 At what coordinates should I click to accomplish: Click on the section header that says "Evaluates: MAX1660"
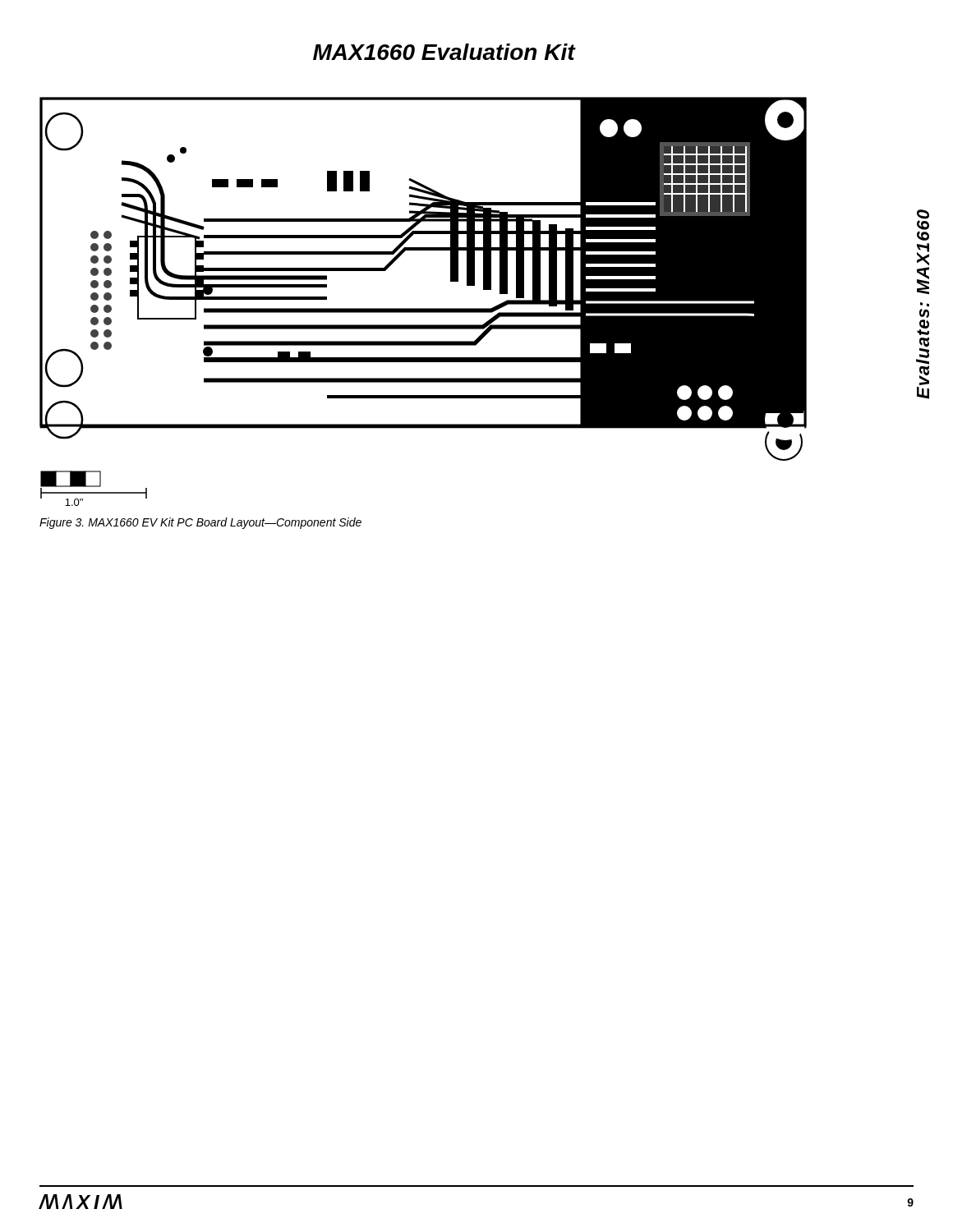pyautogui.click(x=923, y=304)
